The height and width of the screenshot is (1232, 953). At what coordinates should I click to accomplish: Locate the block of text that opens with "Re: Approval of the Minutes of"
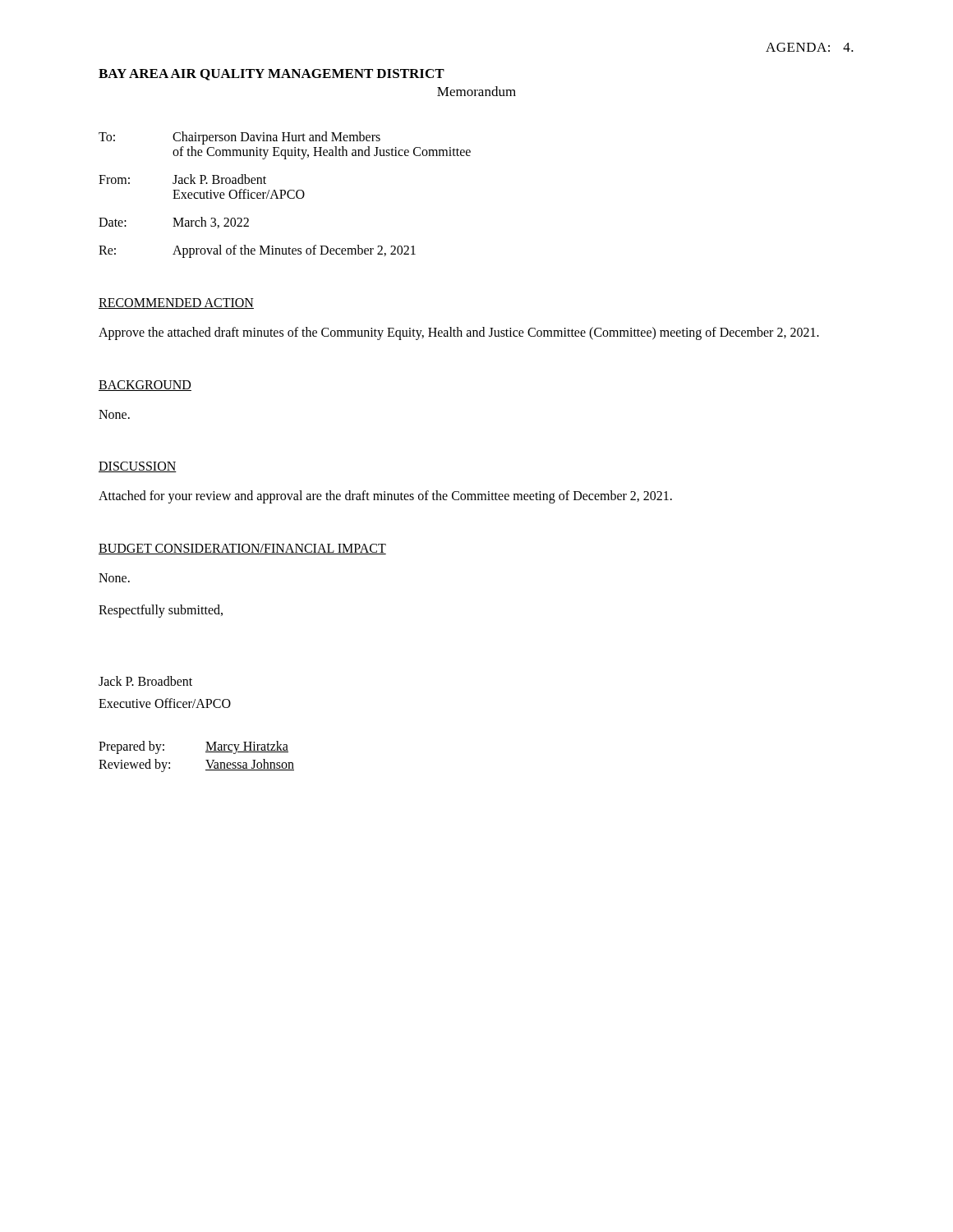[x=257, y=251]
